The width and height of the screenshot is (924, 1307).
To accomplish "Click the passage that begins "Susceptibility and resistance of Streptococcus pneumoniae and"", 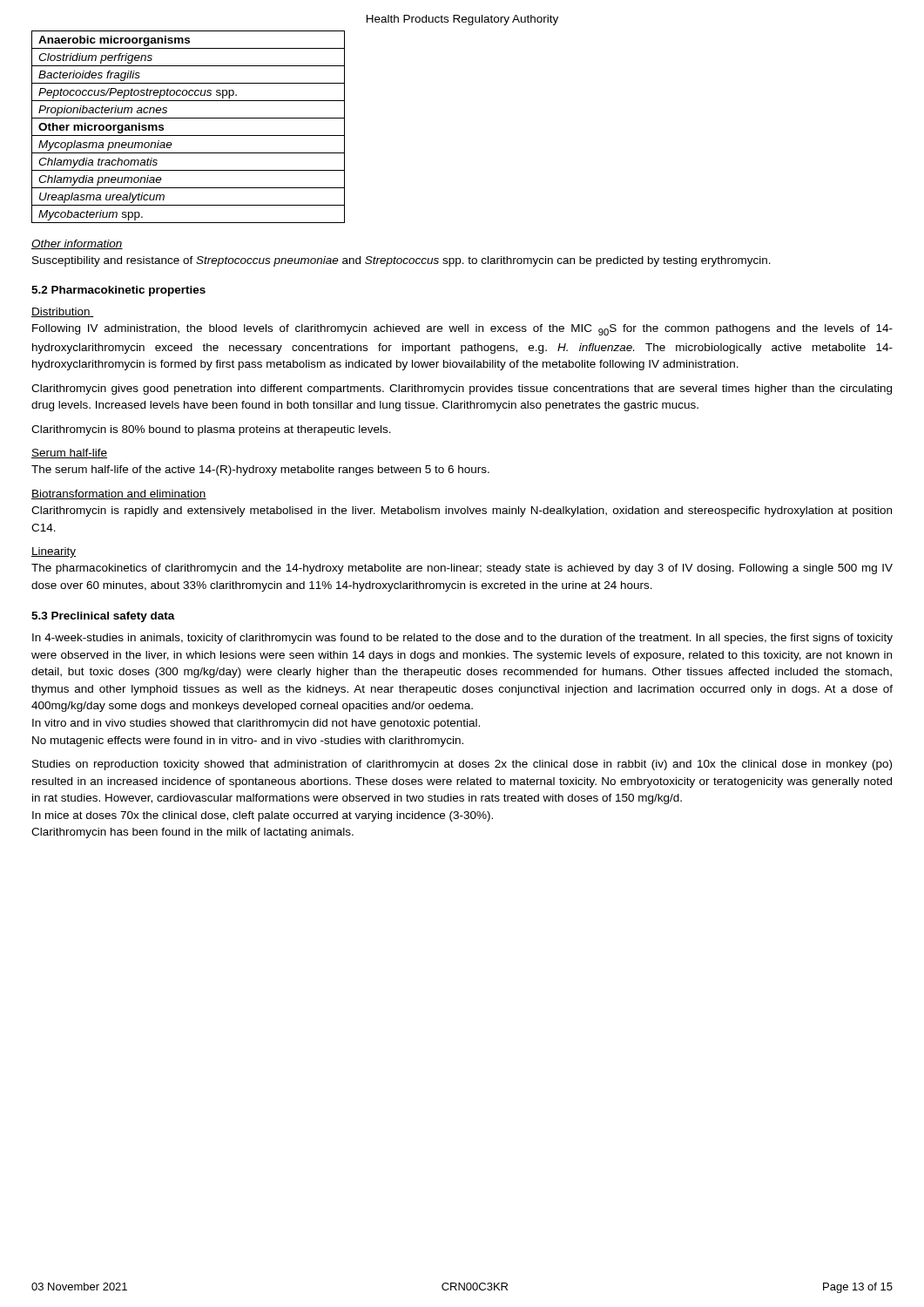I will (x=401, y=260).
